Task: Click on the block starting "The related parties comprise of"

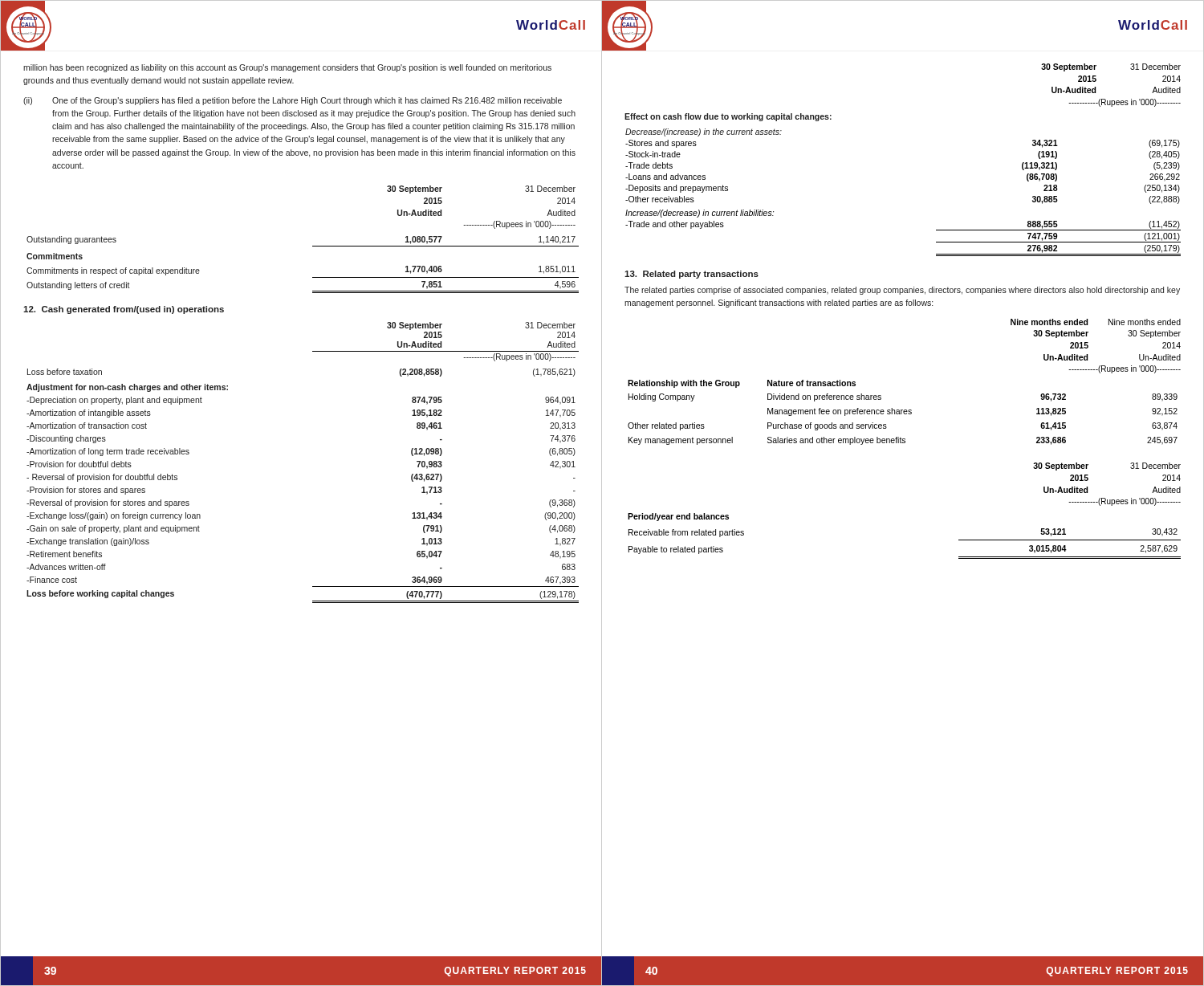Action: (902, 296)
